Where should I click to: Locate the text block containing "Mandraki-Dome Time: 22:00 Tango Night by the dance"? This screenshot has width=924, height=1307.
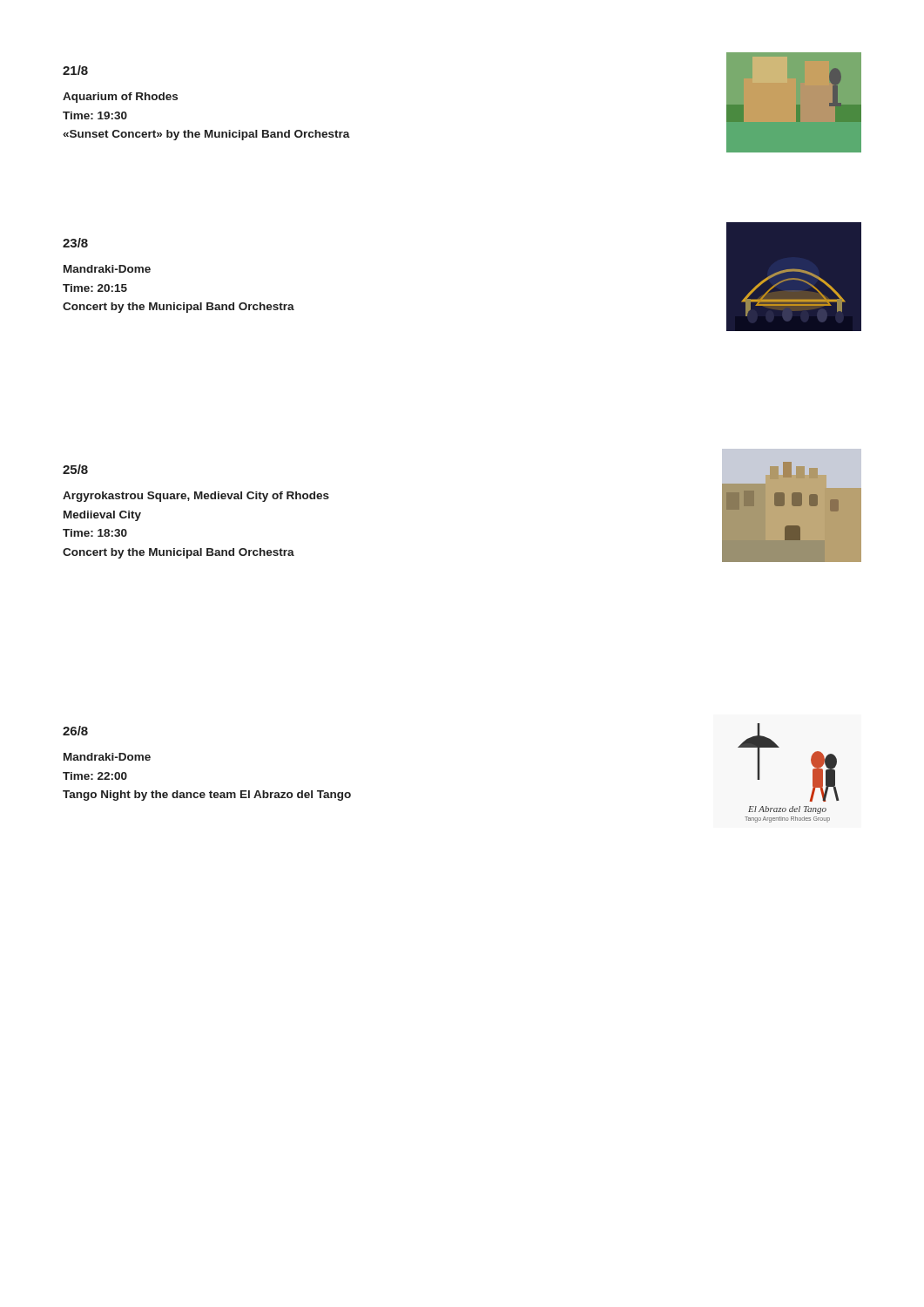click(x=107, y=757)
